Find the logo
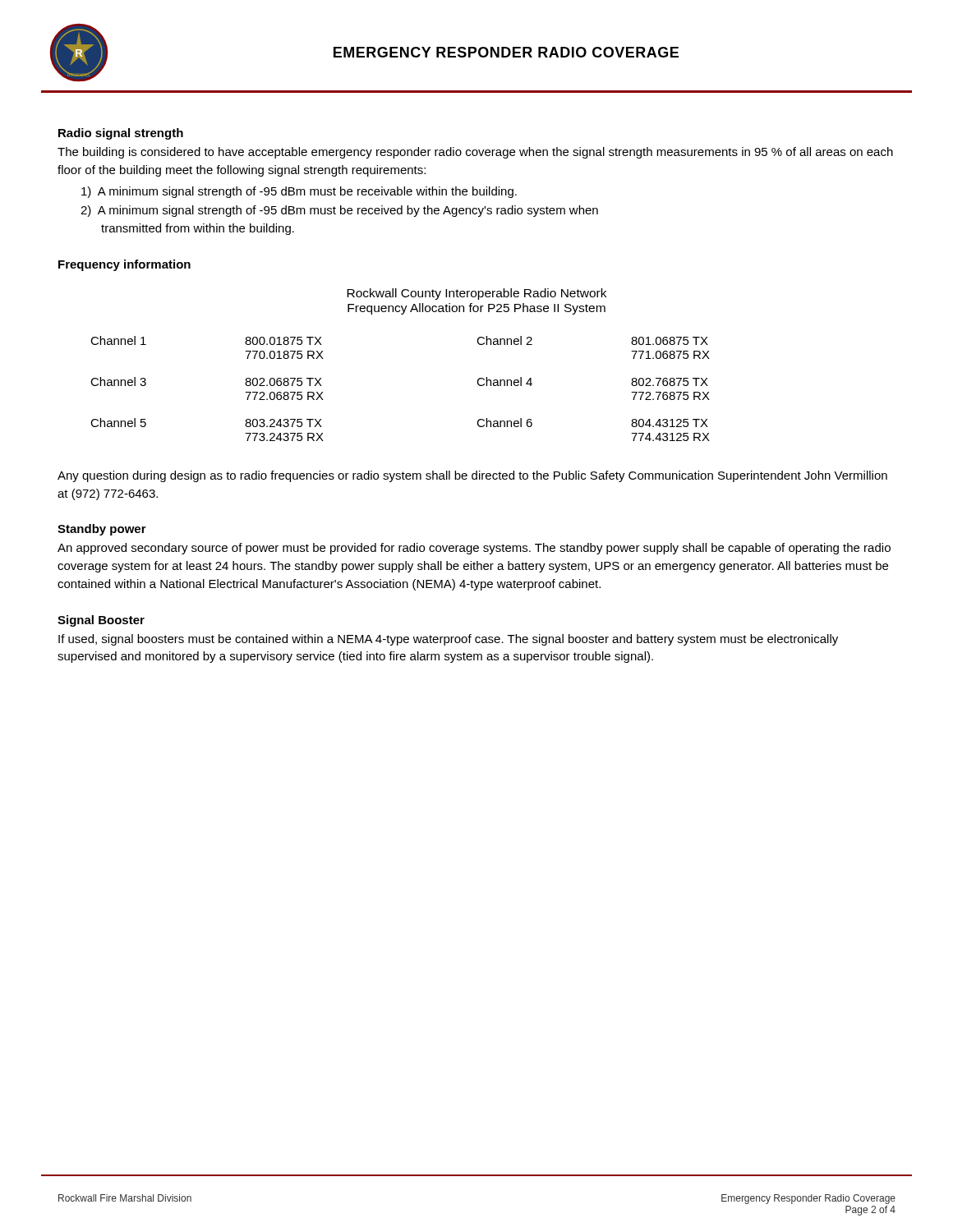Viewport: 953px width, 1232px height. 79,53
